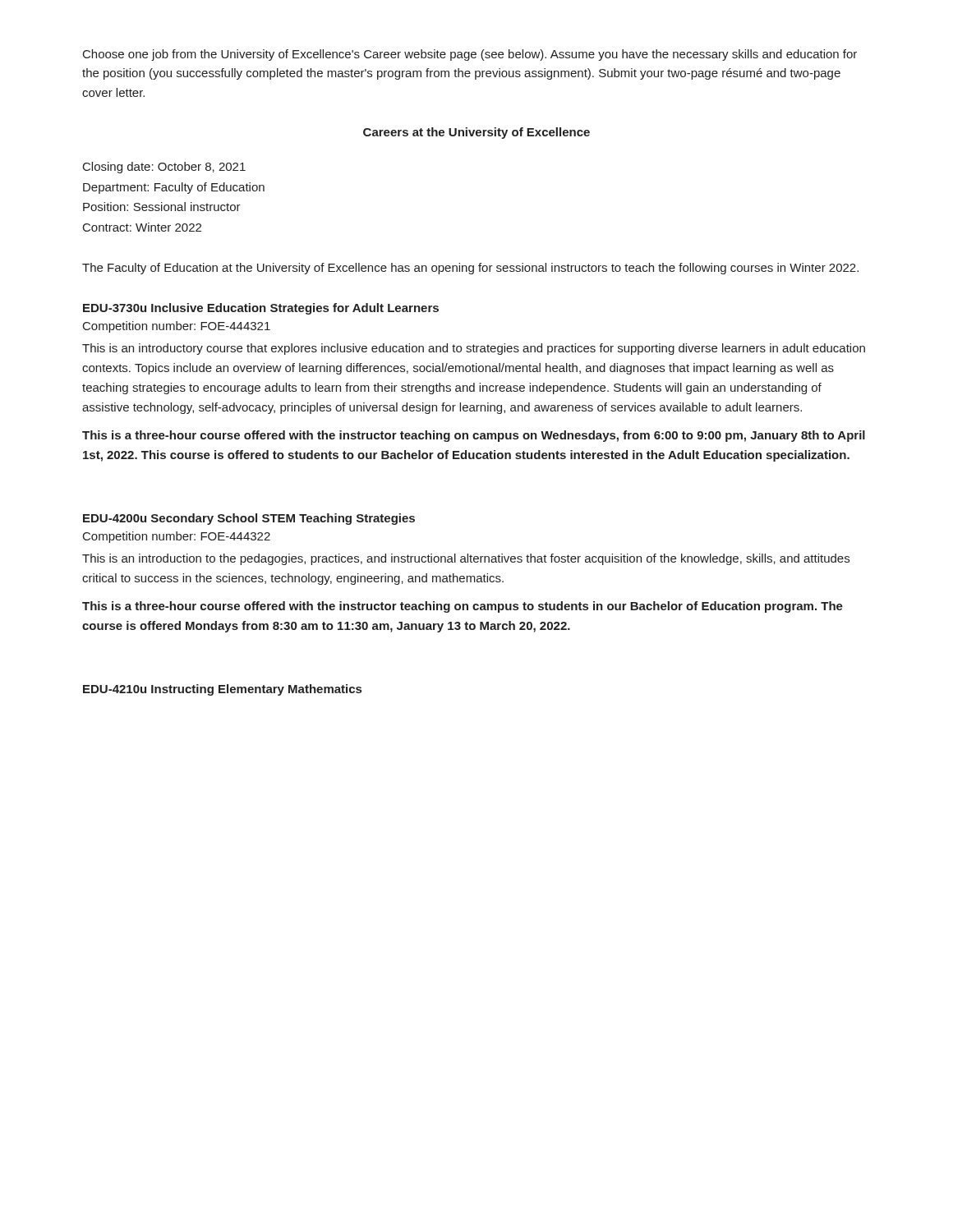Select the section header that says "EDU-4210u Instructing Elementary Mathematics"
The width and height of the screenshot is (953, 1232).
point(222,689)
